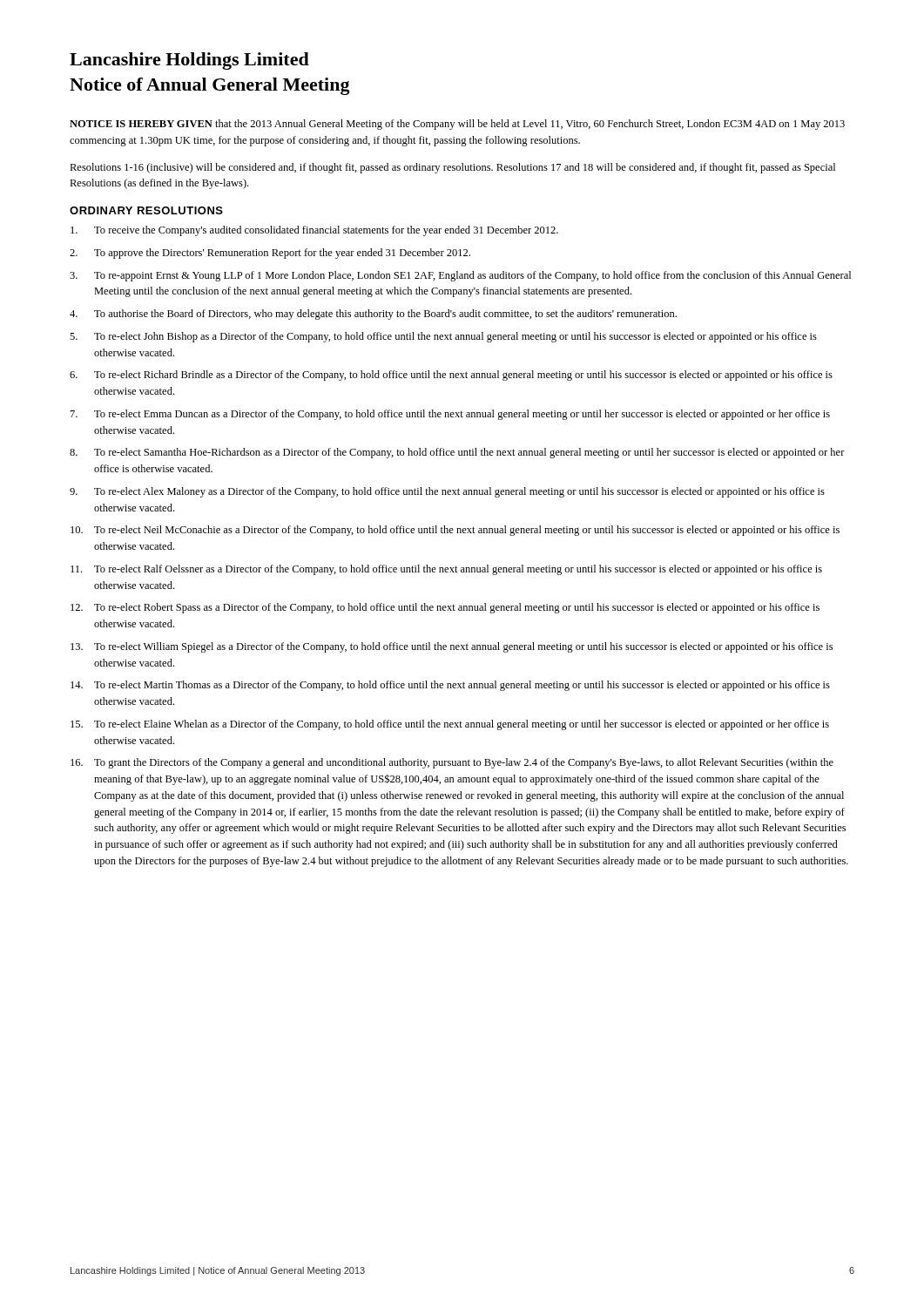924x1307 pixels.
Task: Point to "Lancashire Holdings LimitedNotice of Annual General Meeting"
Action: (189, 61)
